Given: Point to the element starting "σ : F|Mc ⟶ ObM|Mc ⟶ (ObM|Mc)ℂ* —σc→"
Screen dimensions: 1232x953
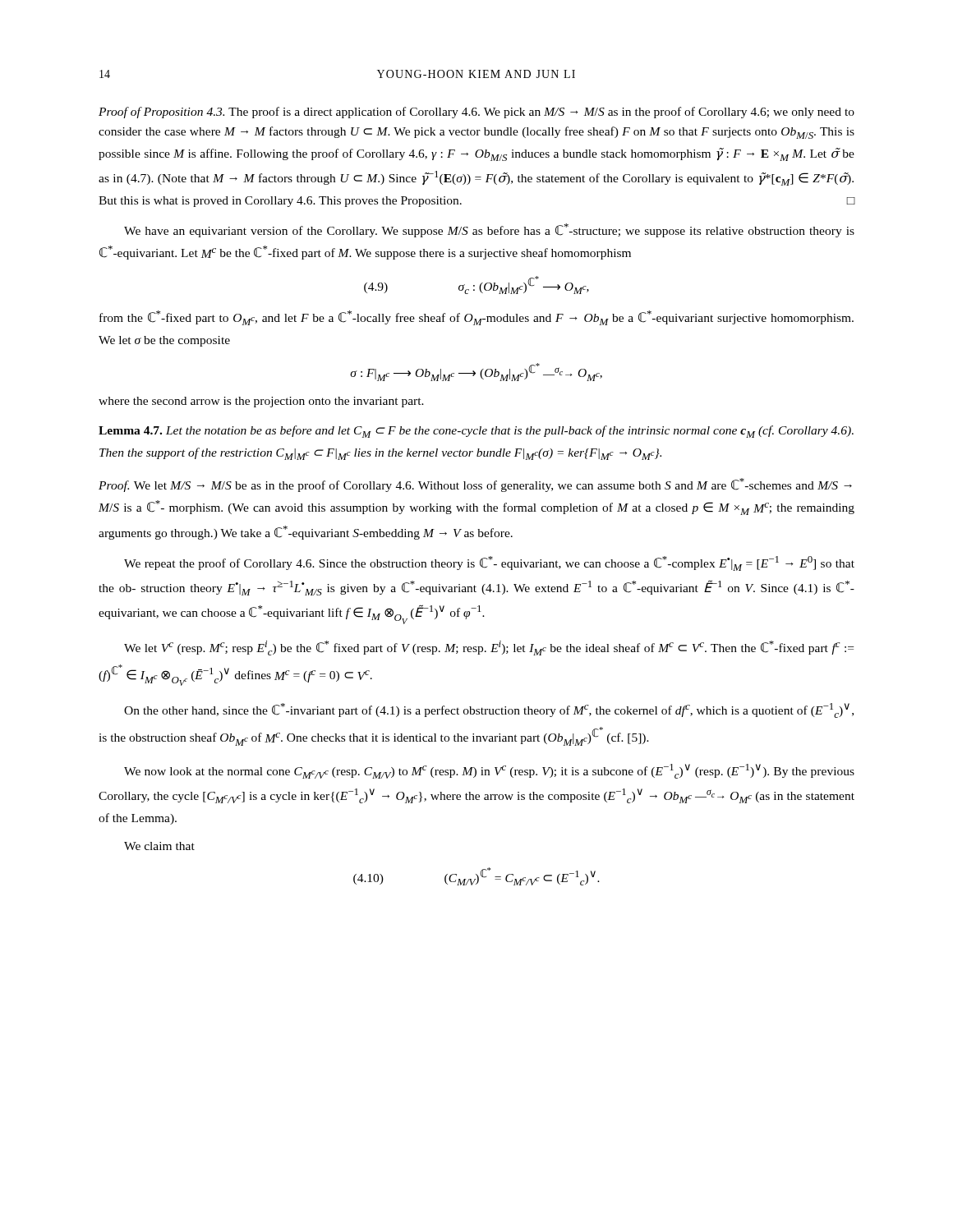Looking at the screenshot, I should point(476,372).
